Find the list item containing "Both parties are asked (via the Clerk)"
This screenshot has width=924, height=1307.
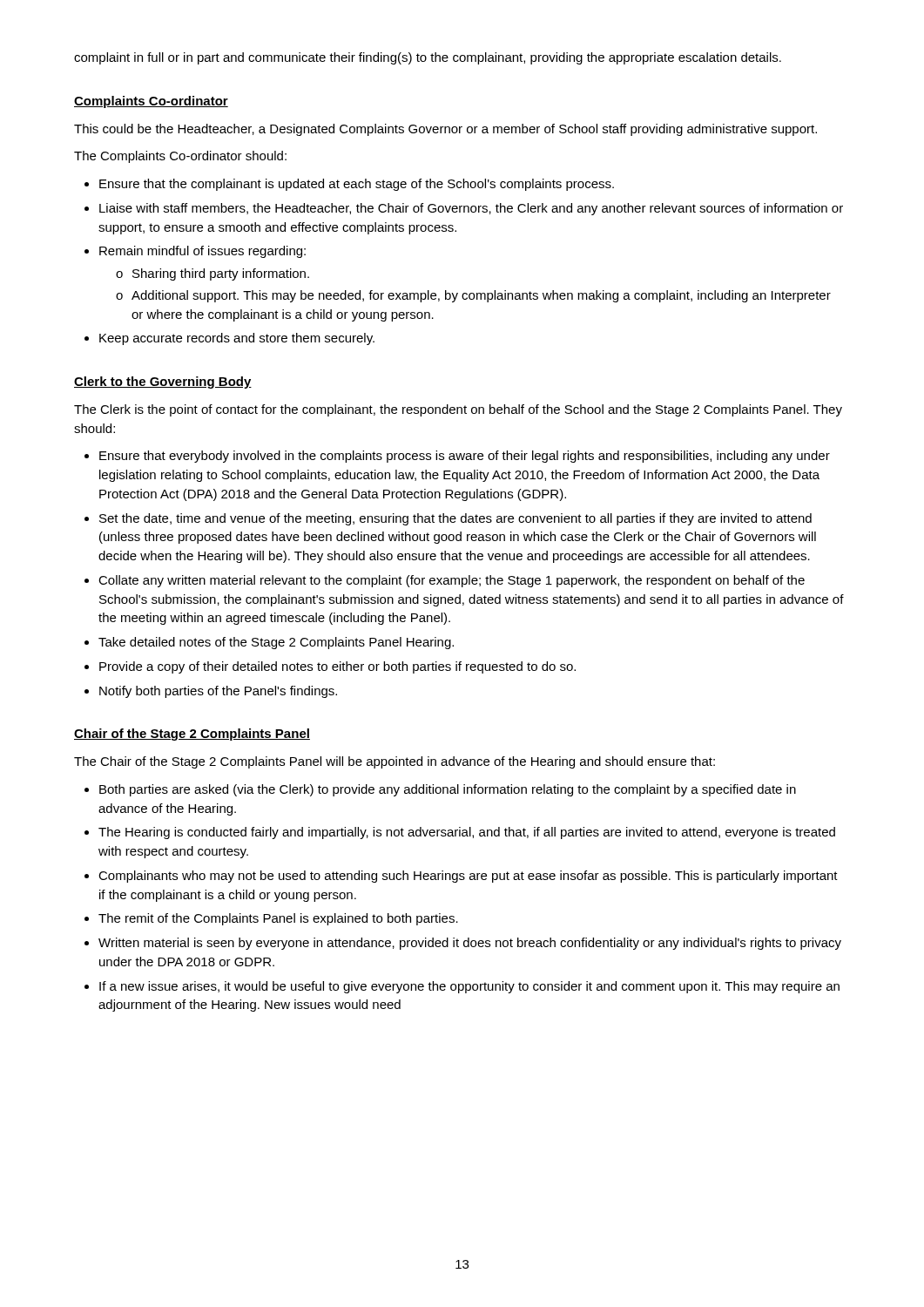[460, 799]
